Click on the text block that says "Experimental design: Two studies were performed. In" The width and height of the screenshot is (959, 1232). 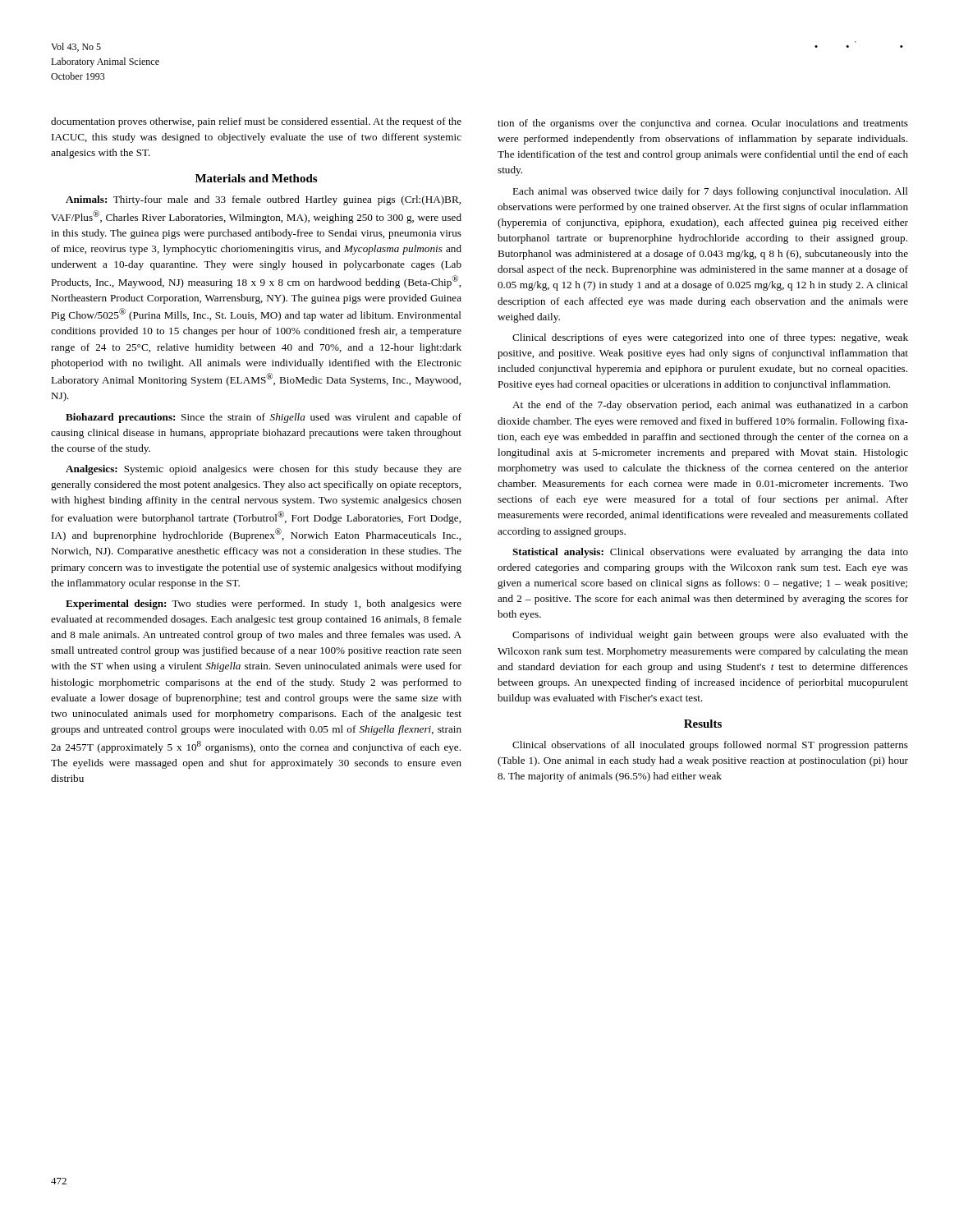[256, 691]
